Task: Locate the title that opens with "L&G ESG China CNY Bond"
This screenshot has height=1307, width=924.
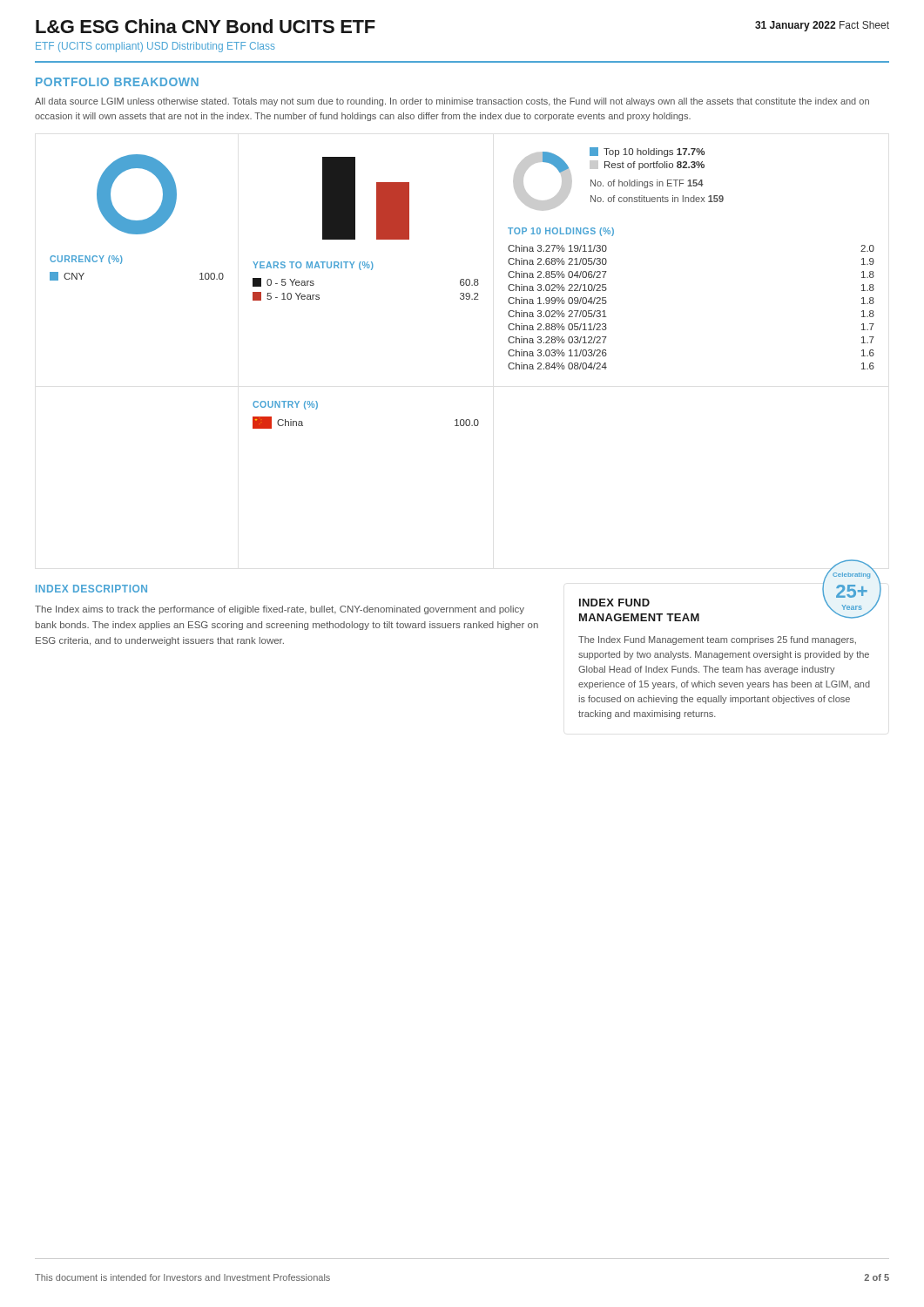Action: click(205, 27)
